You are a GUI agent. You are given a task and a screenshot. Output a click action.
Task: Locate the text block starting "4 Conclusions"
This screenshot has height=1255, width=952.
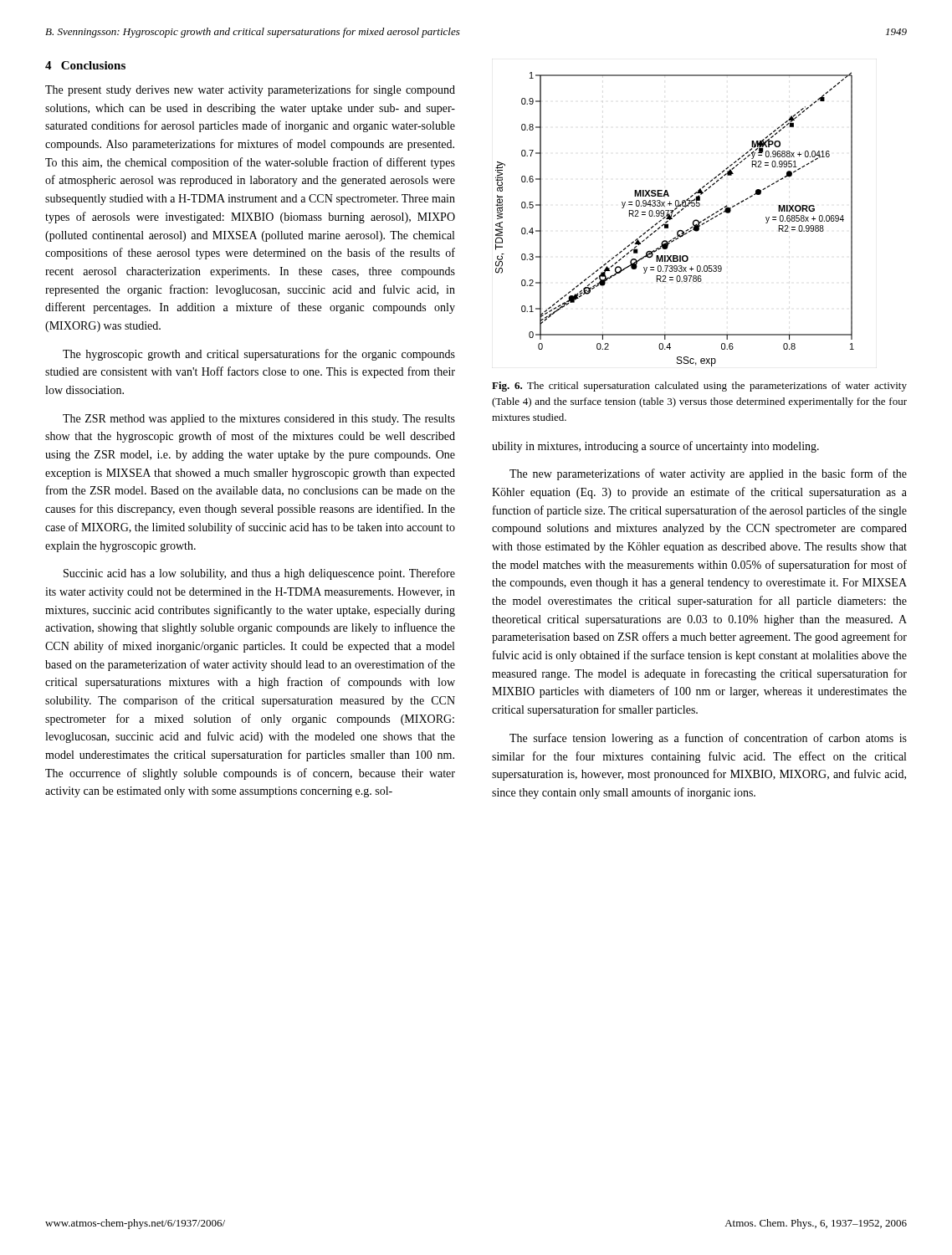coord(85,65)
